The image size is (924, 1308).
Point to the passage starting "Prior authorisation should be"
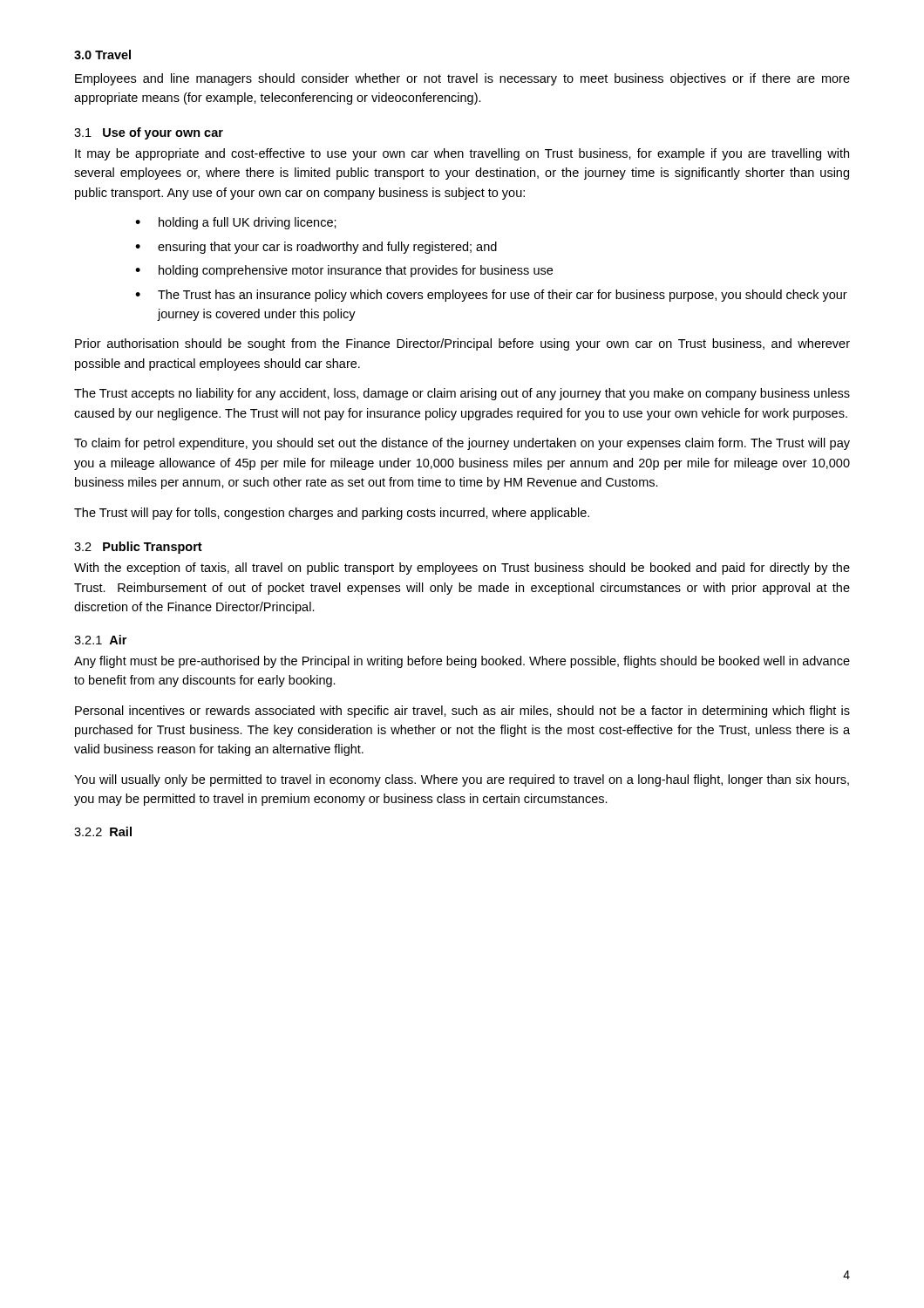[x=462, y=354]
